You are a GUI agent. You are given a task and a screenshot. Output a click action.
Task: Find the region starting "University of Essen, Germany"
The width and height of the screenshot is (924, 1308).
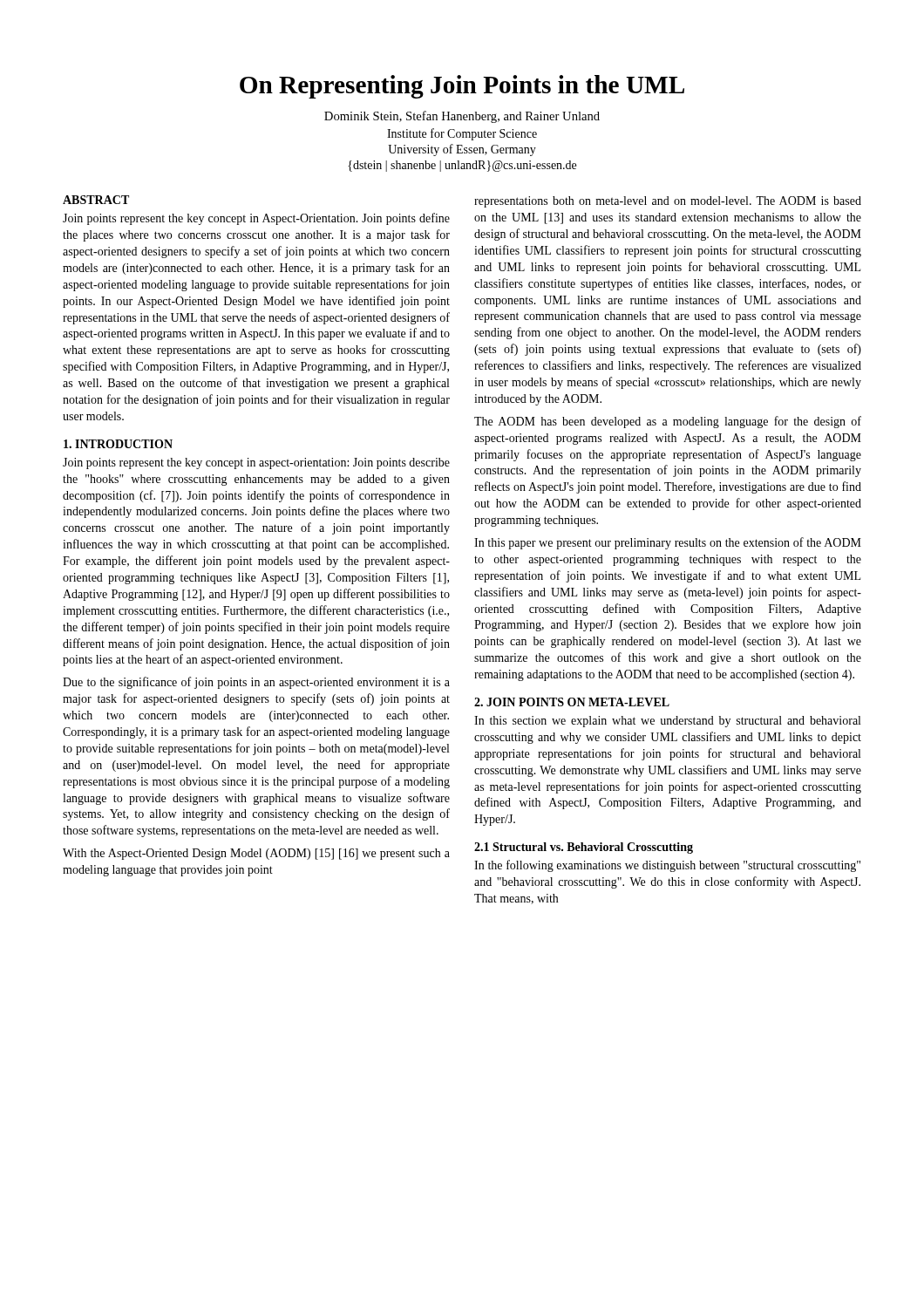click(x=462, y=150)
